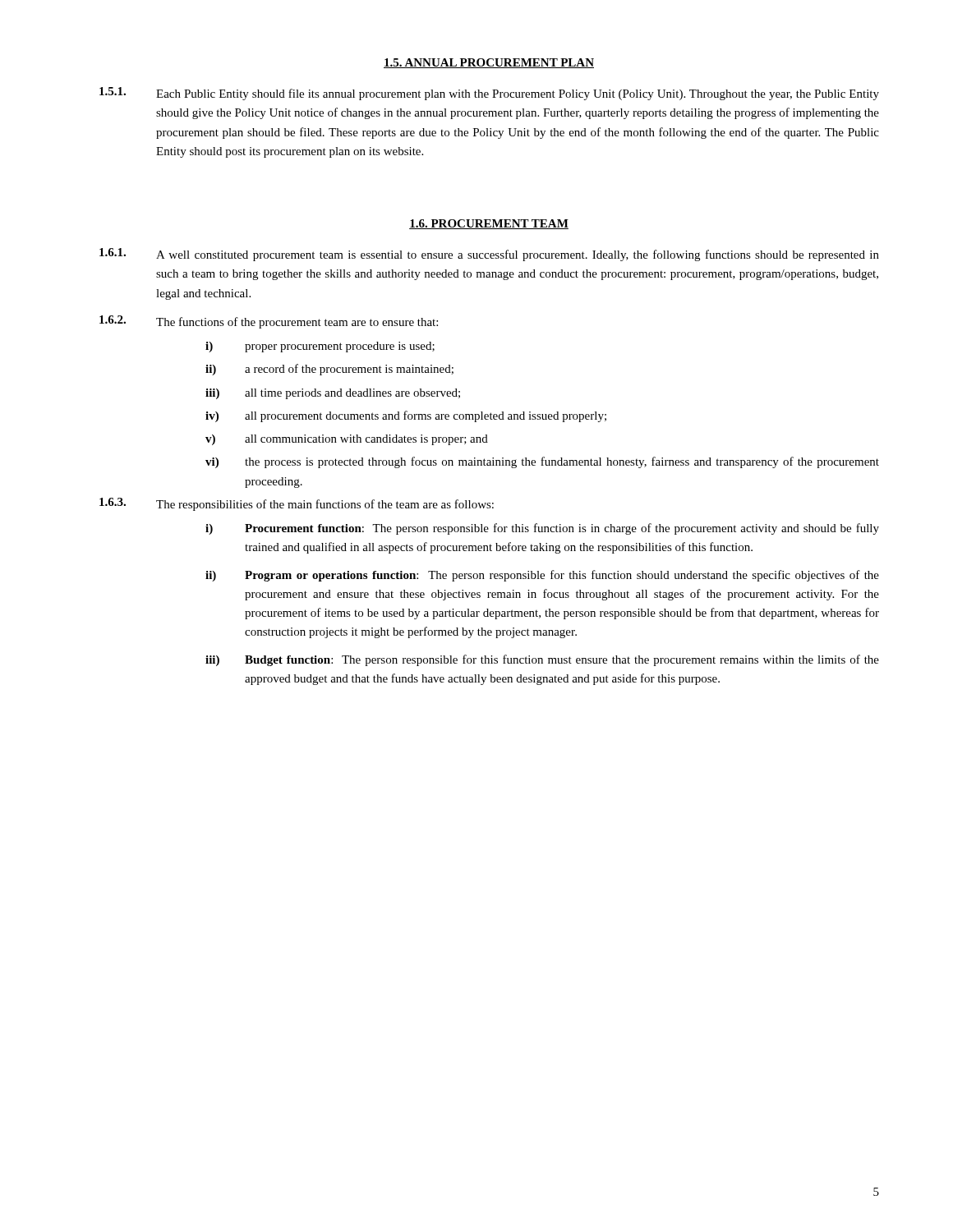Click on the region starting "i) Procurement function: The person responsible for"
This screenshot has width=953, height=1232.
tap(542, 538)
